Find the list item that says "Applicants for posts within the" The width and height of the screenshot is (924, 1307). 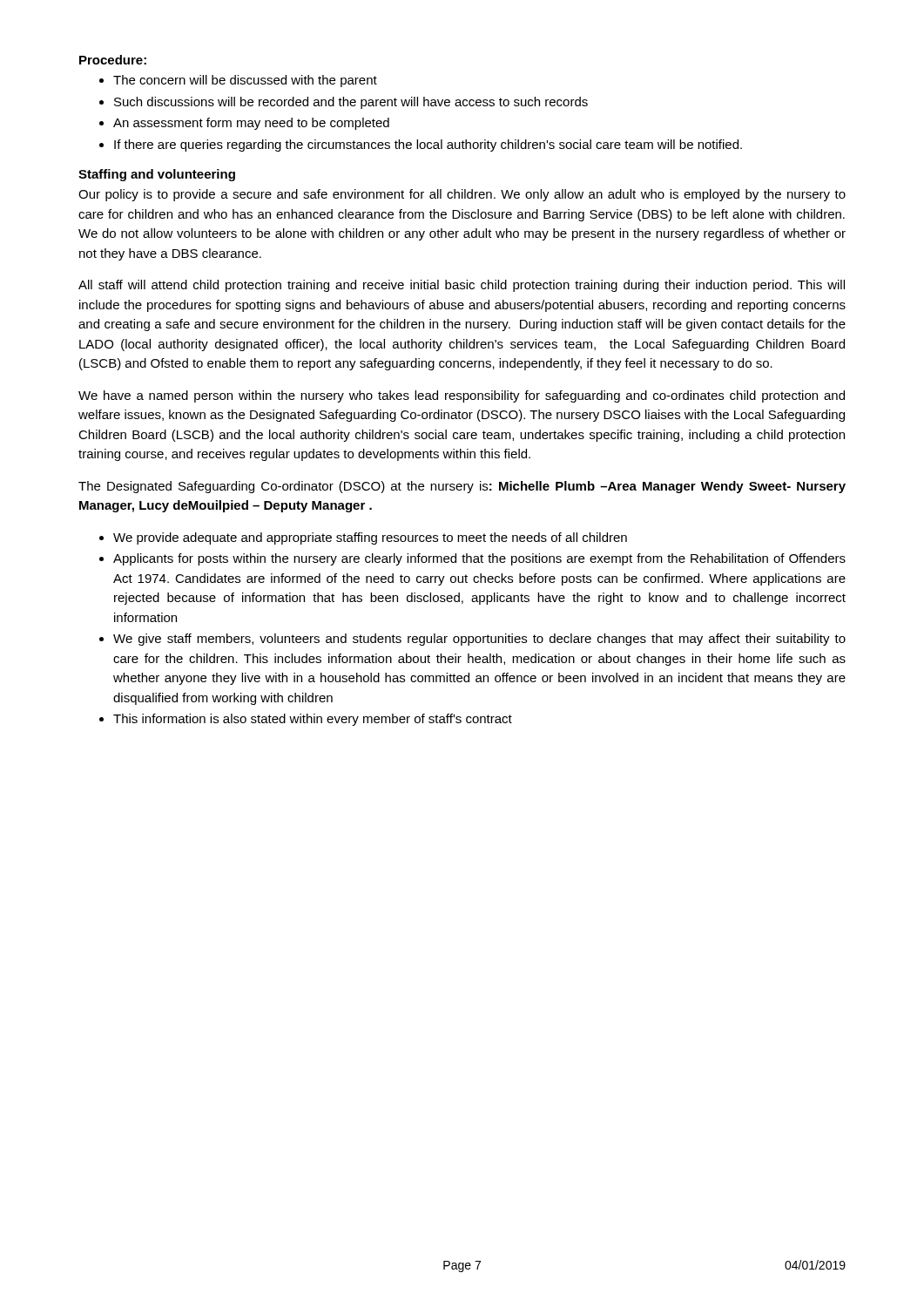coord(479,587)
